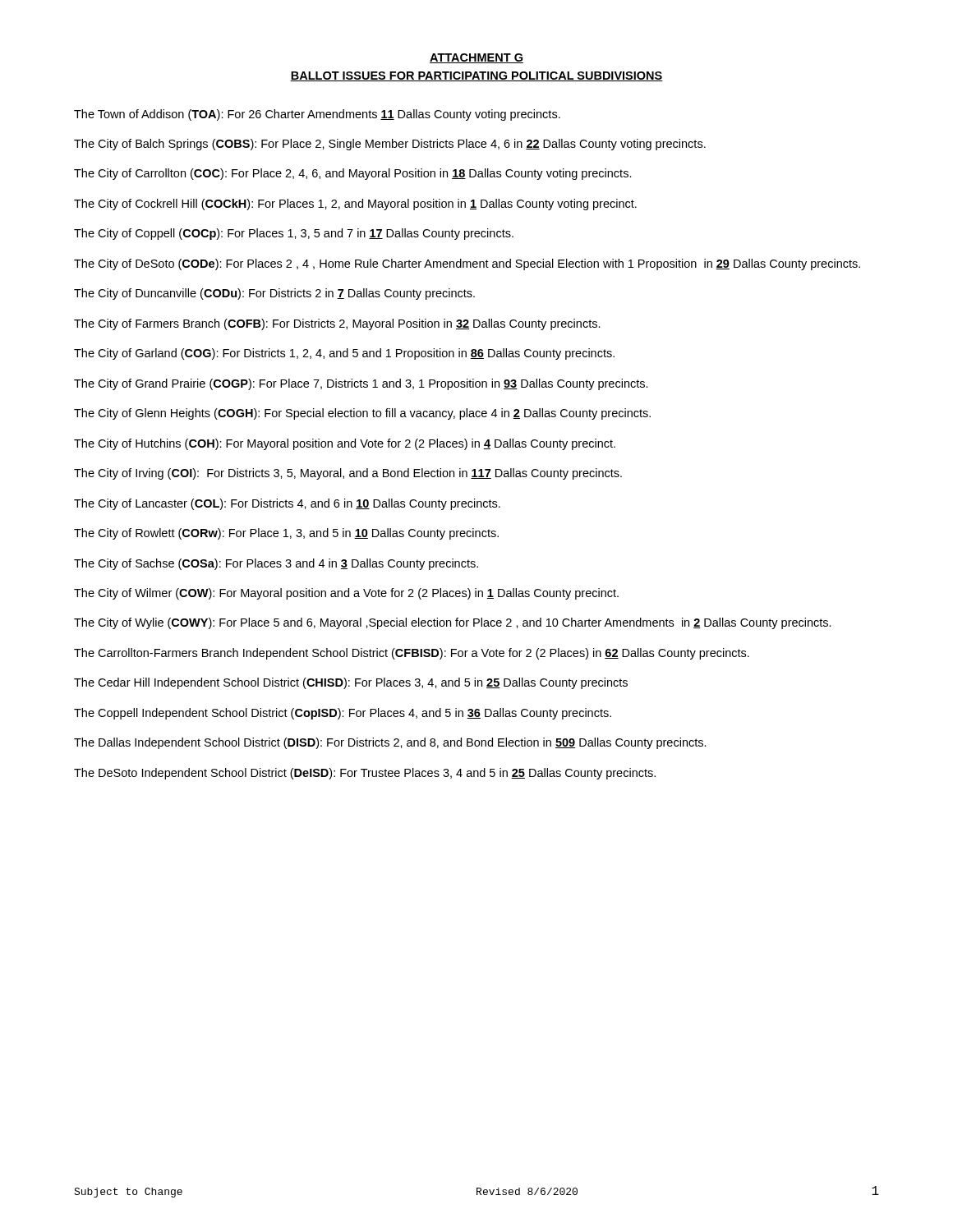Point to the passage starting "The City of Lancaster (COL): For Districts"
This screenshot has width=953, height=1232.
coord(287,503)
